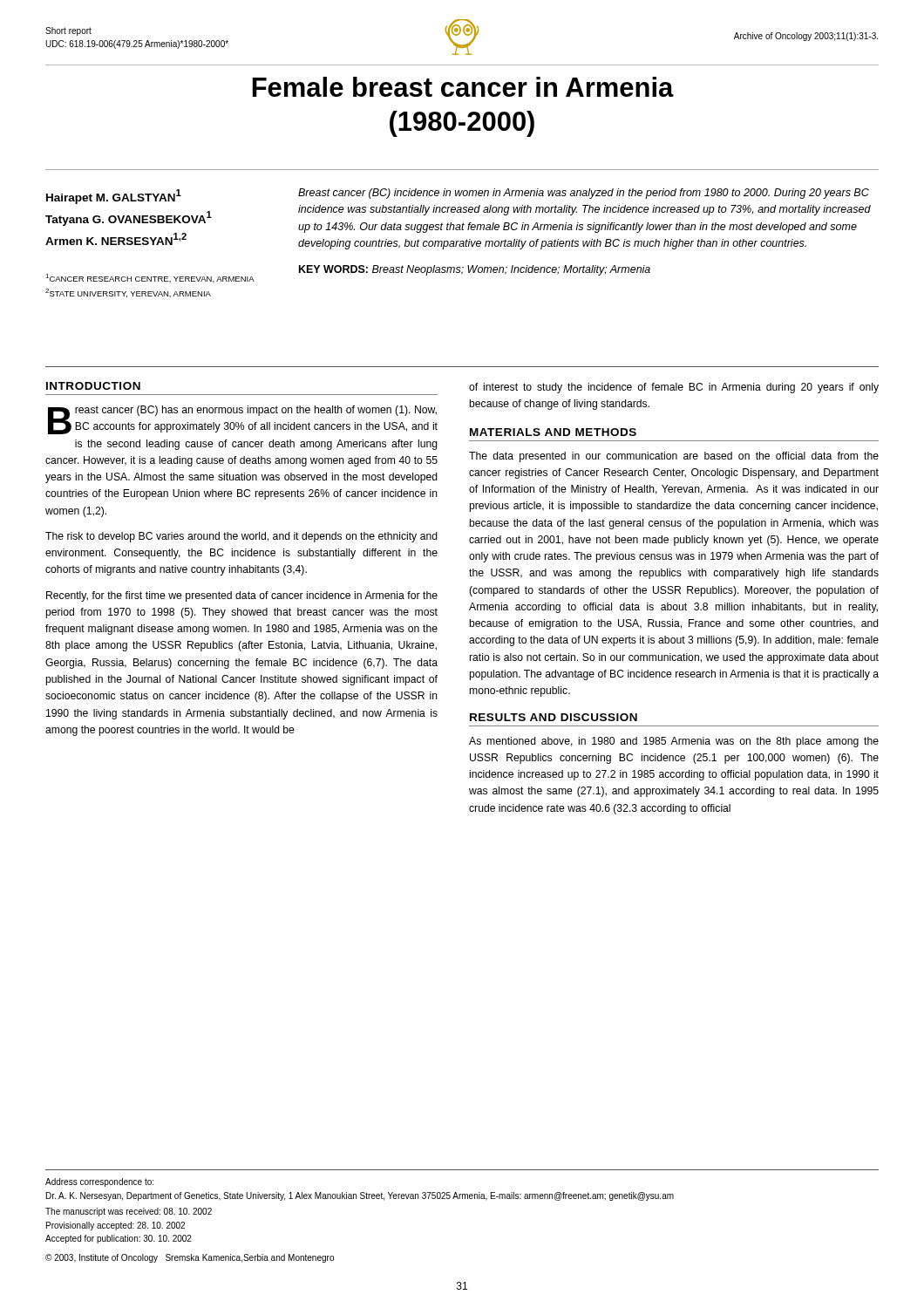Viewport: 924px width, 1308px height.
Task: Click on the section header containing "RESULTS AND DISCUSSION"
Action: (554, 717)
